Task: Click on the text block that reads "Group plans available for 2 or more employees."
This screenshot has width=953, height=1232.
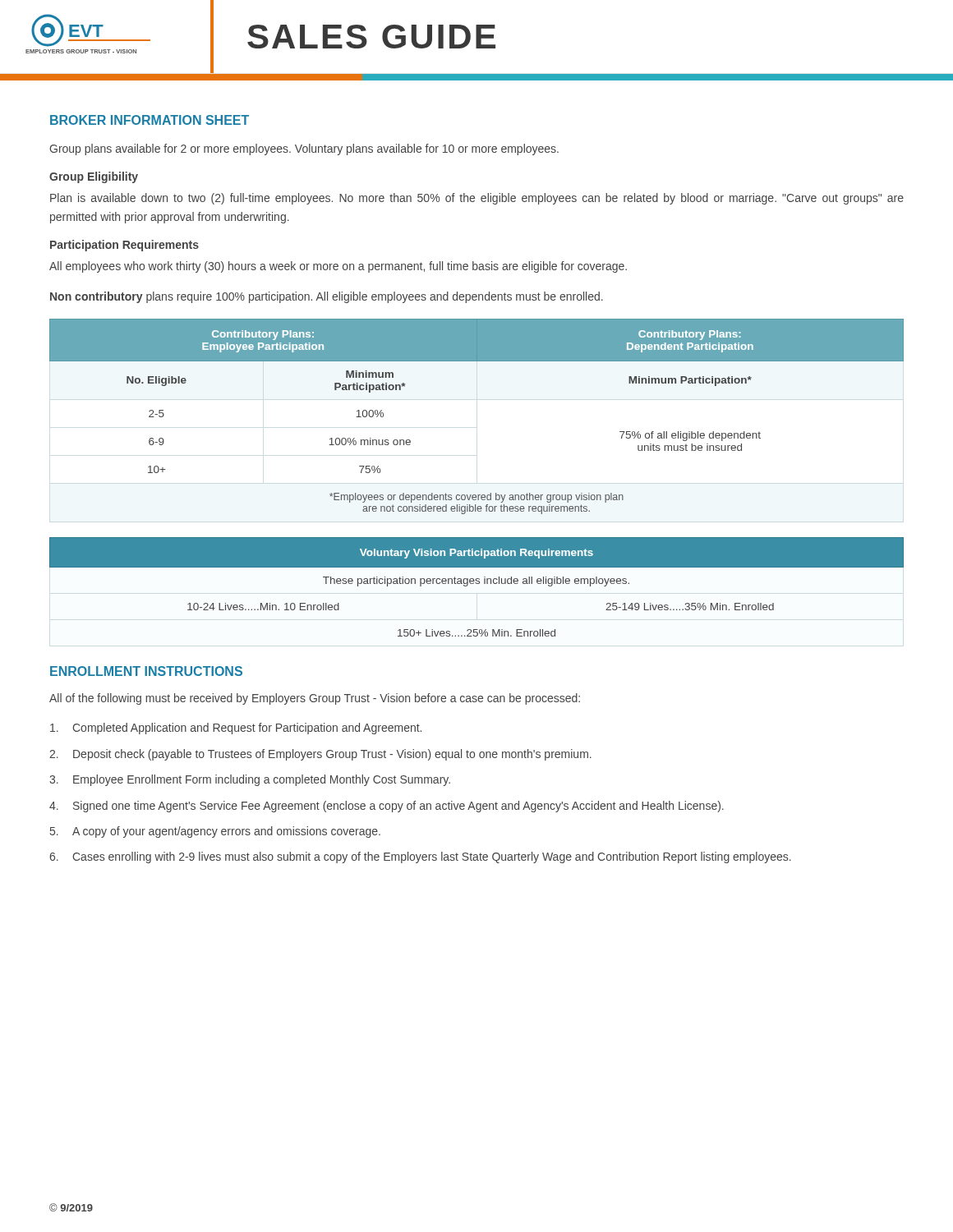Action: coord(304,149)
